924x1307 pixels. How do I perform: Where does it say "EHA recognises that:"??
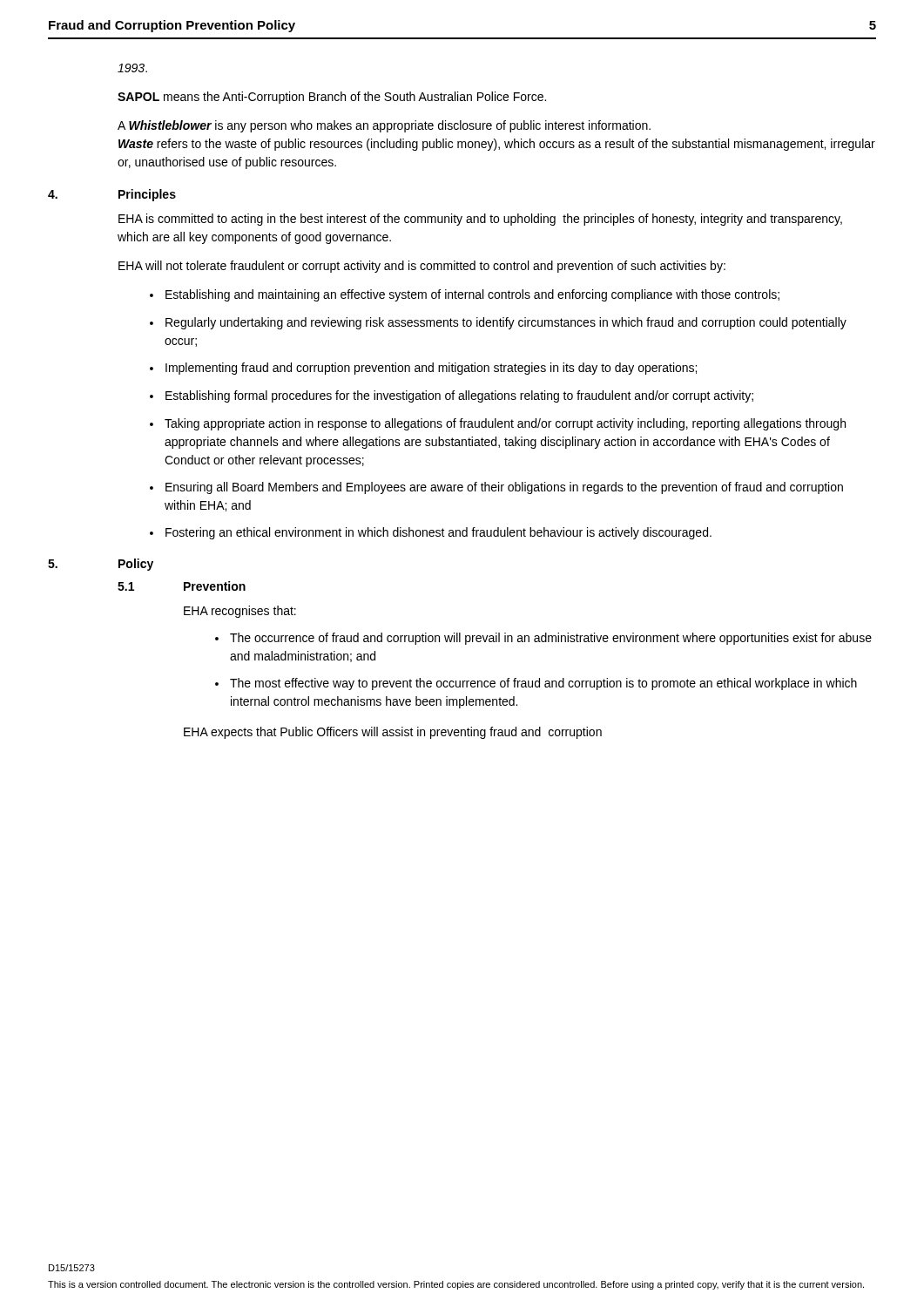click(x=240, y=611)
